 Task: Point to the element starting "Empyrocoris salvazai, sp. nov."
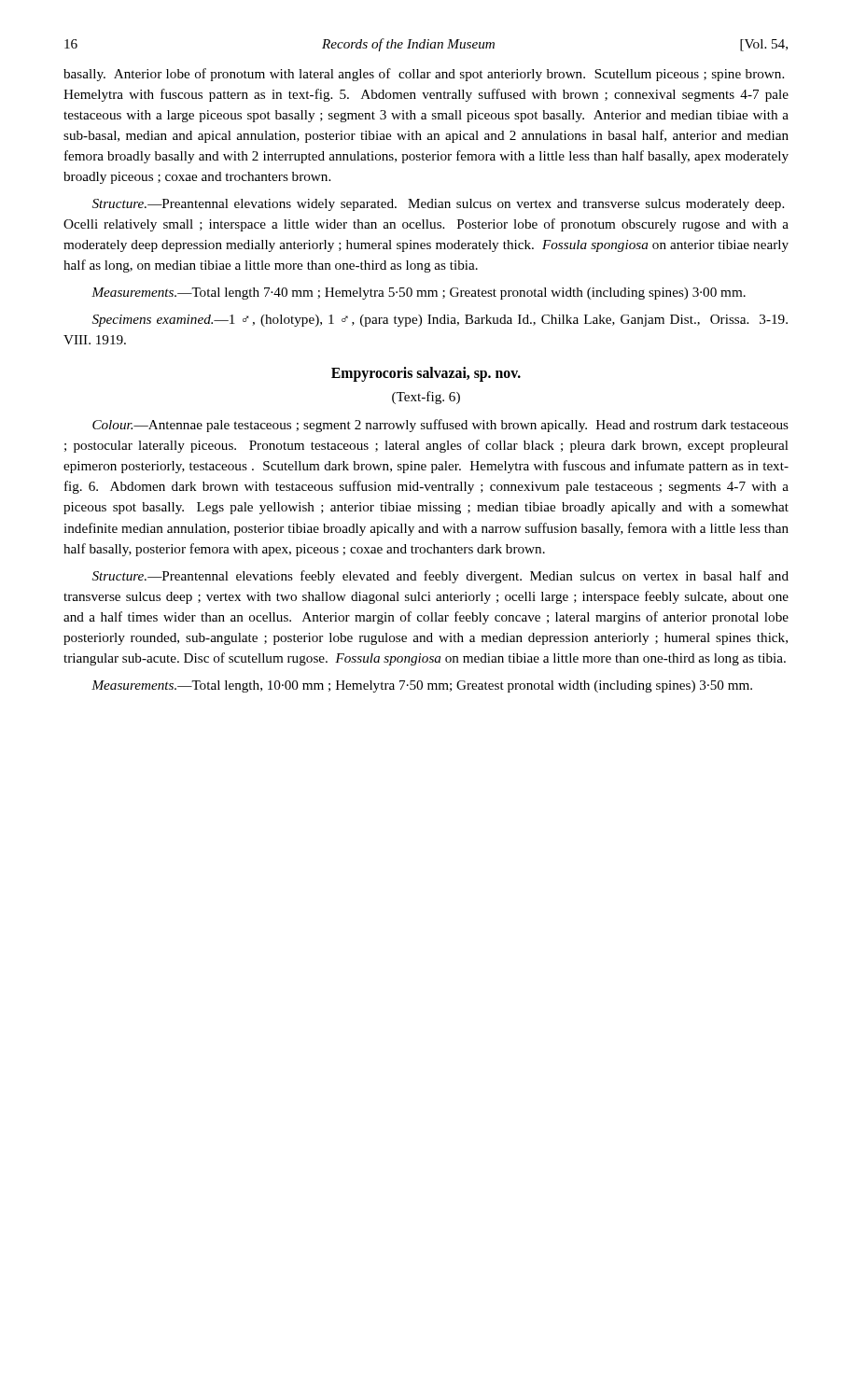click(426, 373)
